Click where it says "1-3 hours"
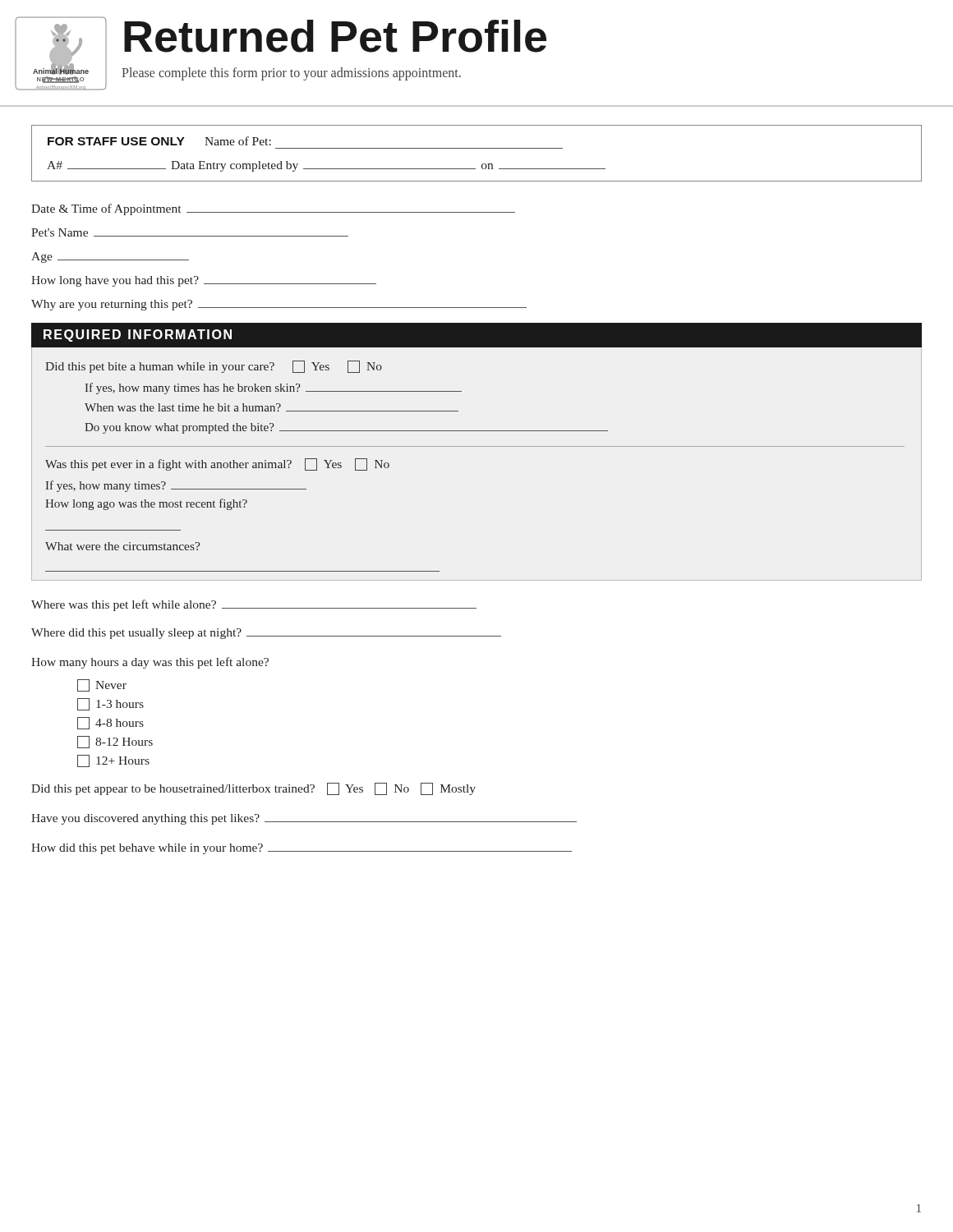 [110, 703]
